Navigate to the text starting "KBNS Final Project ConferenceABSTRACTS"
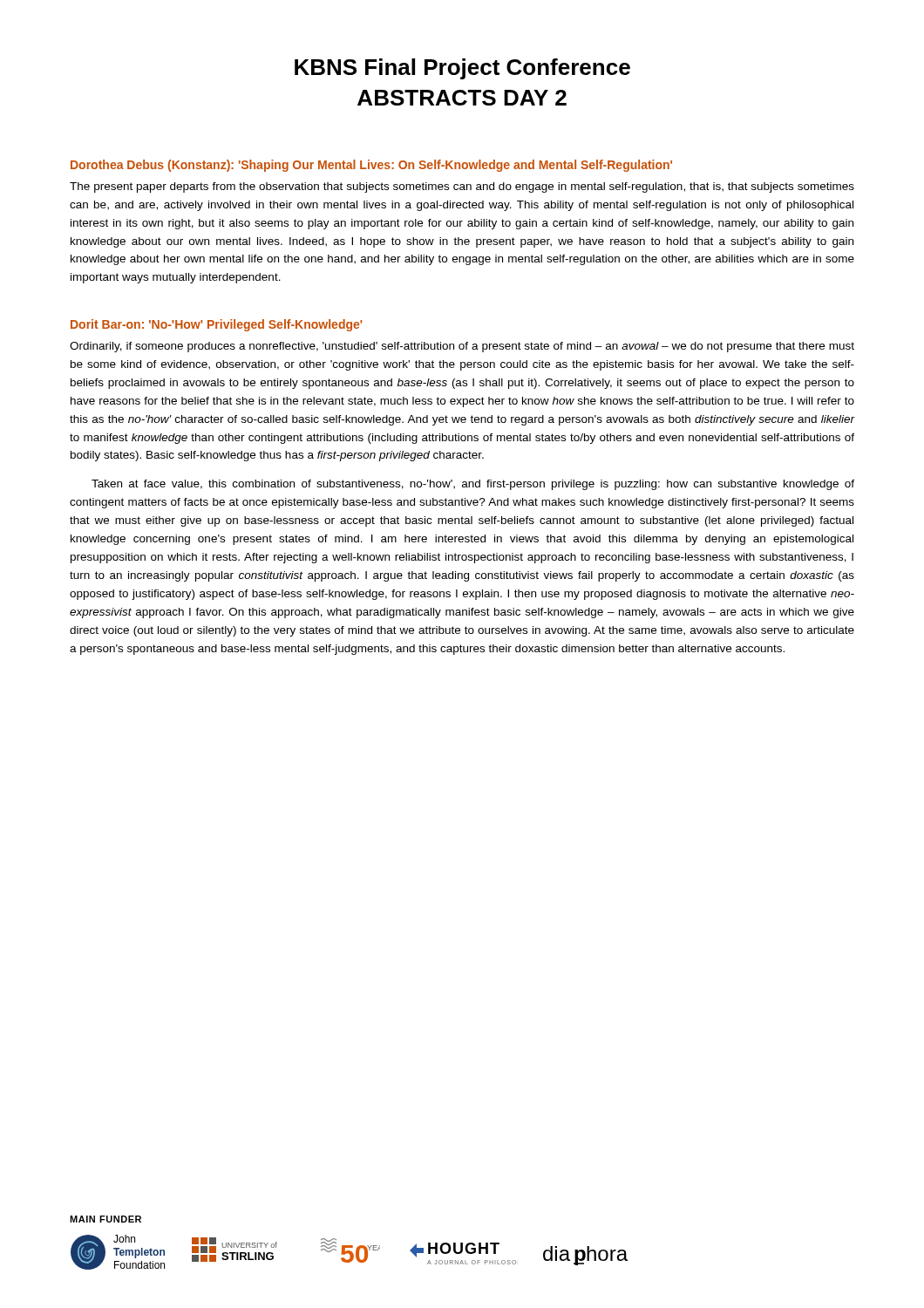The width and height of the screenshot is (924, 1308). tap(462, 83)
